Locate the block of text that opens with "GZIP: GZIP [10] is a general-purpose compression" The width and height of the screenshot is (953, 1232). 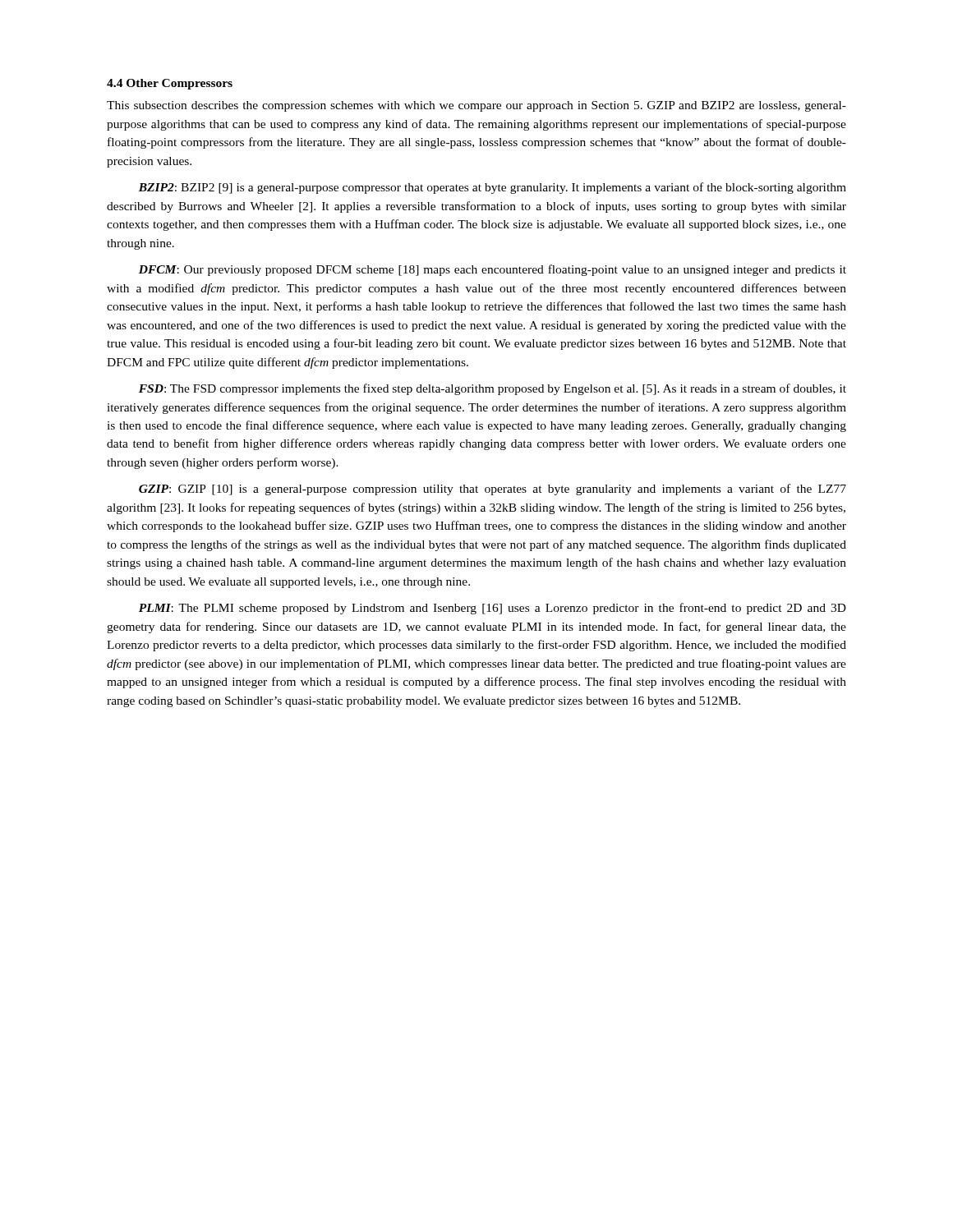coord(476,535)
